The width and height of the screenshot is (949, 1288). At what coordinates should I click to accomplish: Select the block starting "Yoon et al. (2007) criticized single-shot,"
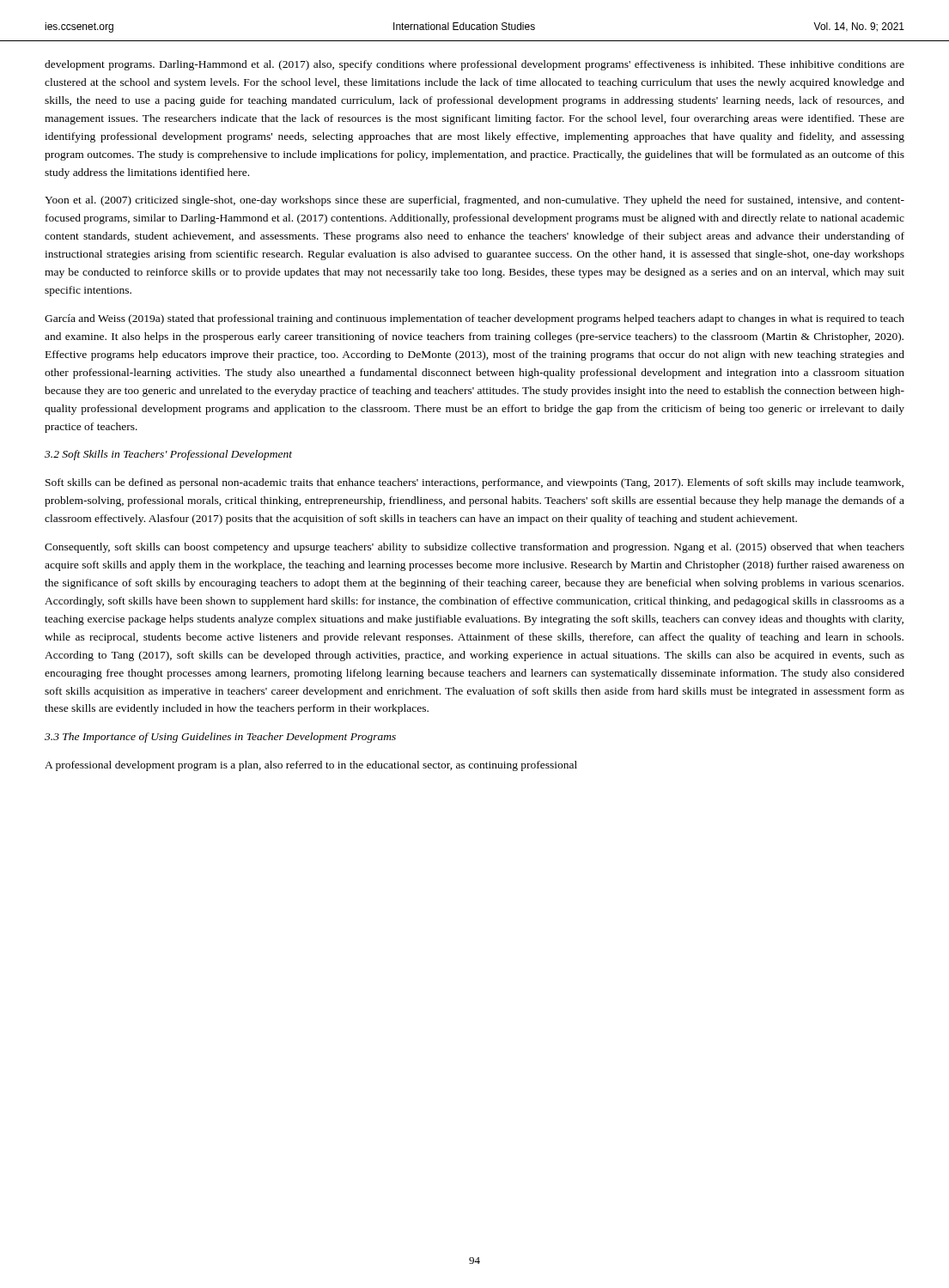coord(474,246)
